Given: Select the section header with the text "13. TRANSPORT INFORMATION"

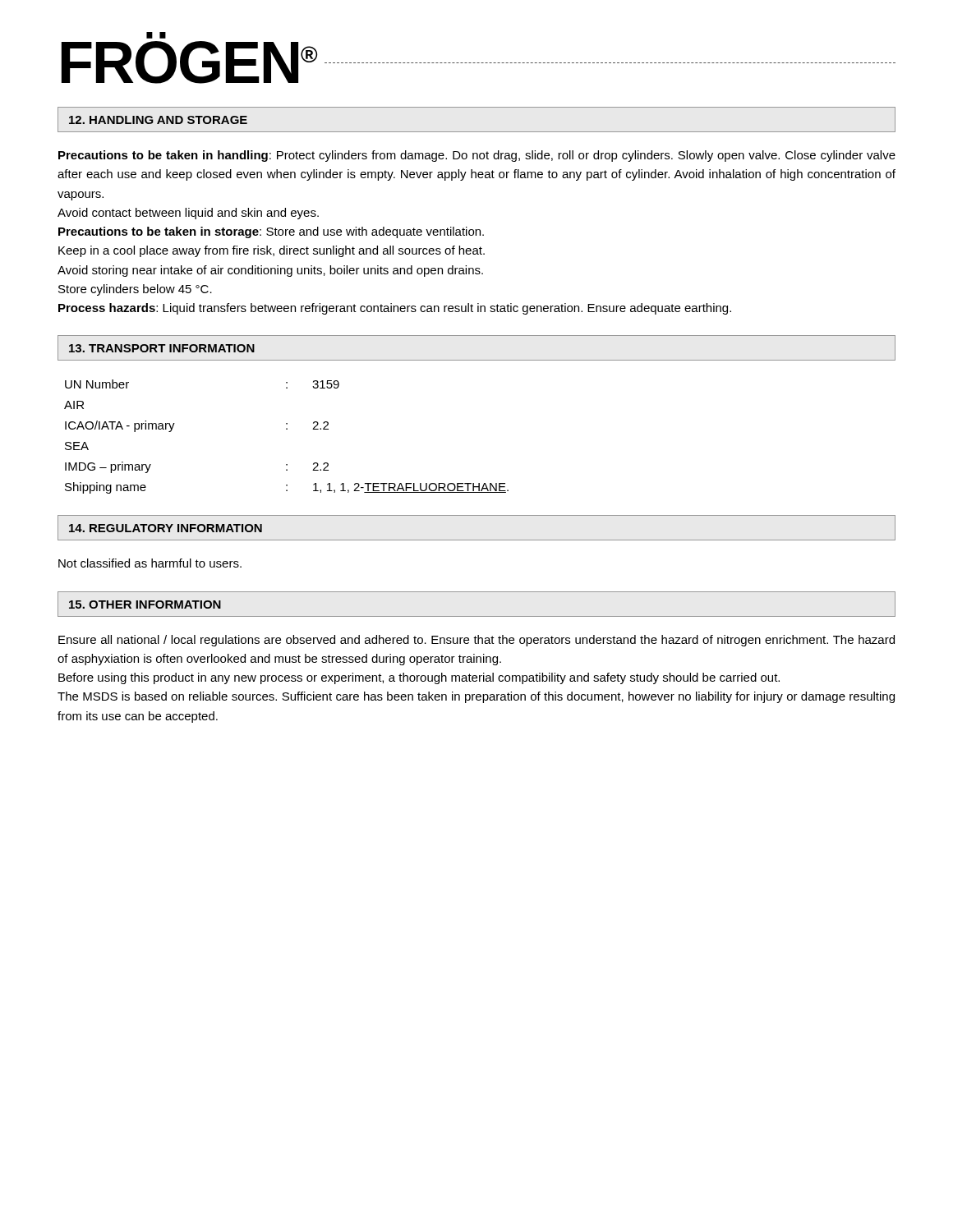Looking at the screenshot, I should click(162, 348).
